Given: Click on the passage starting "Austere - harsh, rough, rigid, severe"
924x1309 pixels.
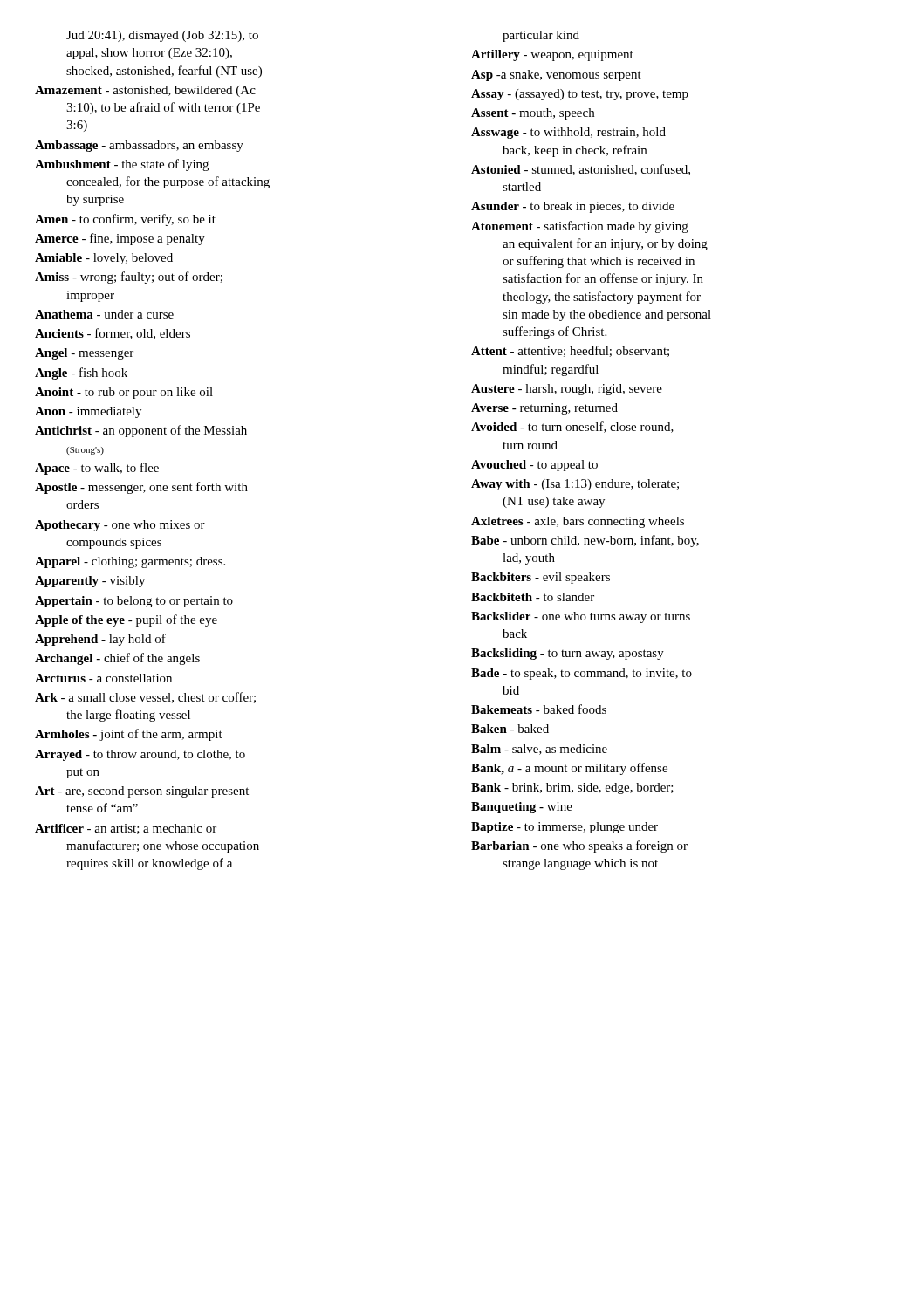Looking at the screenshot, I should click(567, 388).
